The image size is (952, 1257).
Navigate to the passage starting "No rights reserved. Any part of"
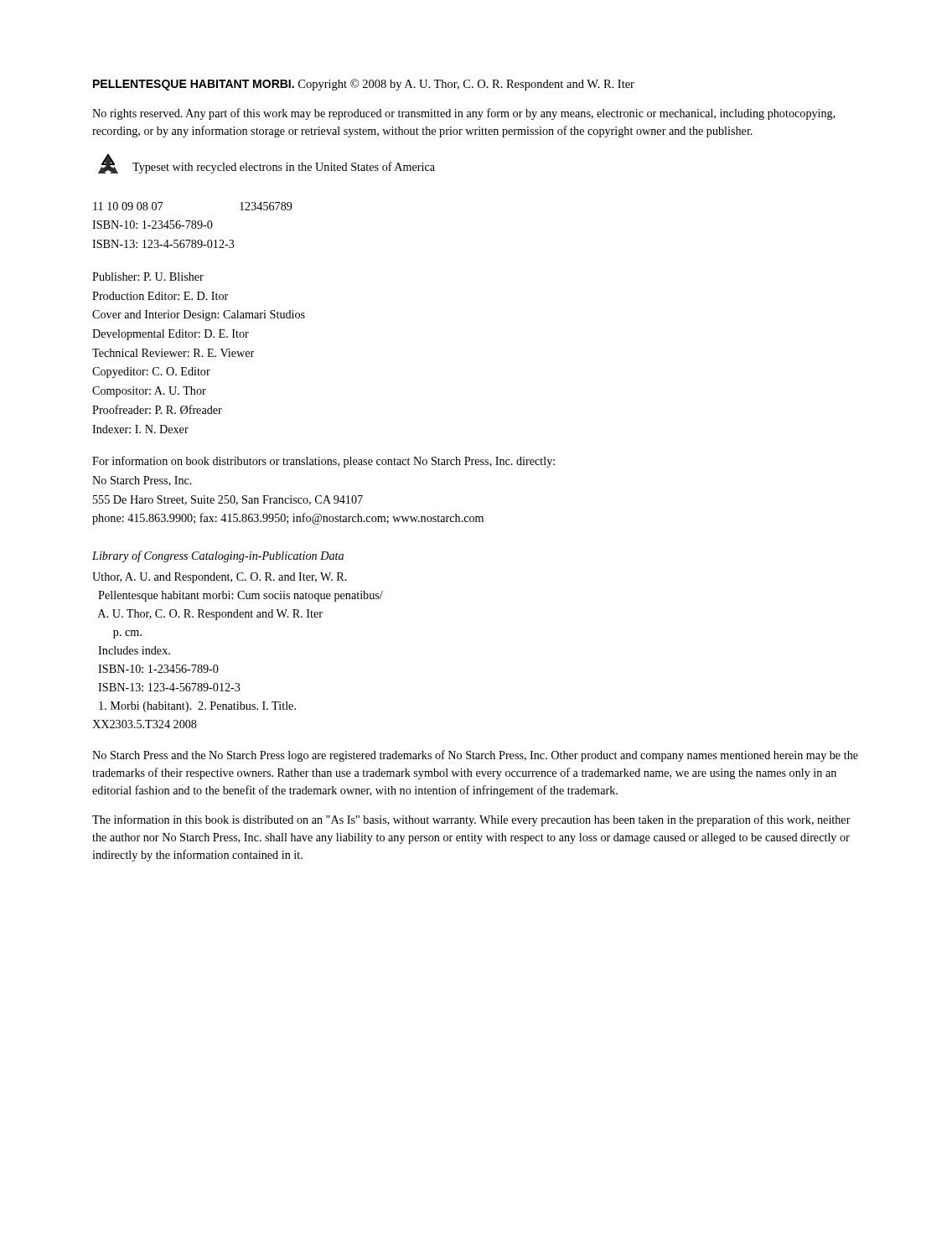[464, 122]
